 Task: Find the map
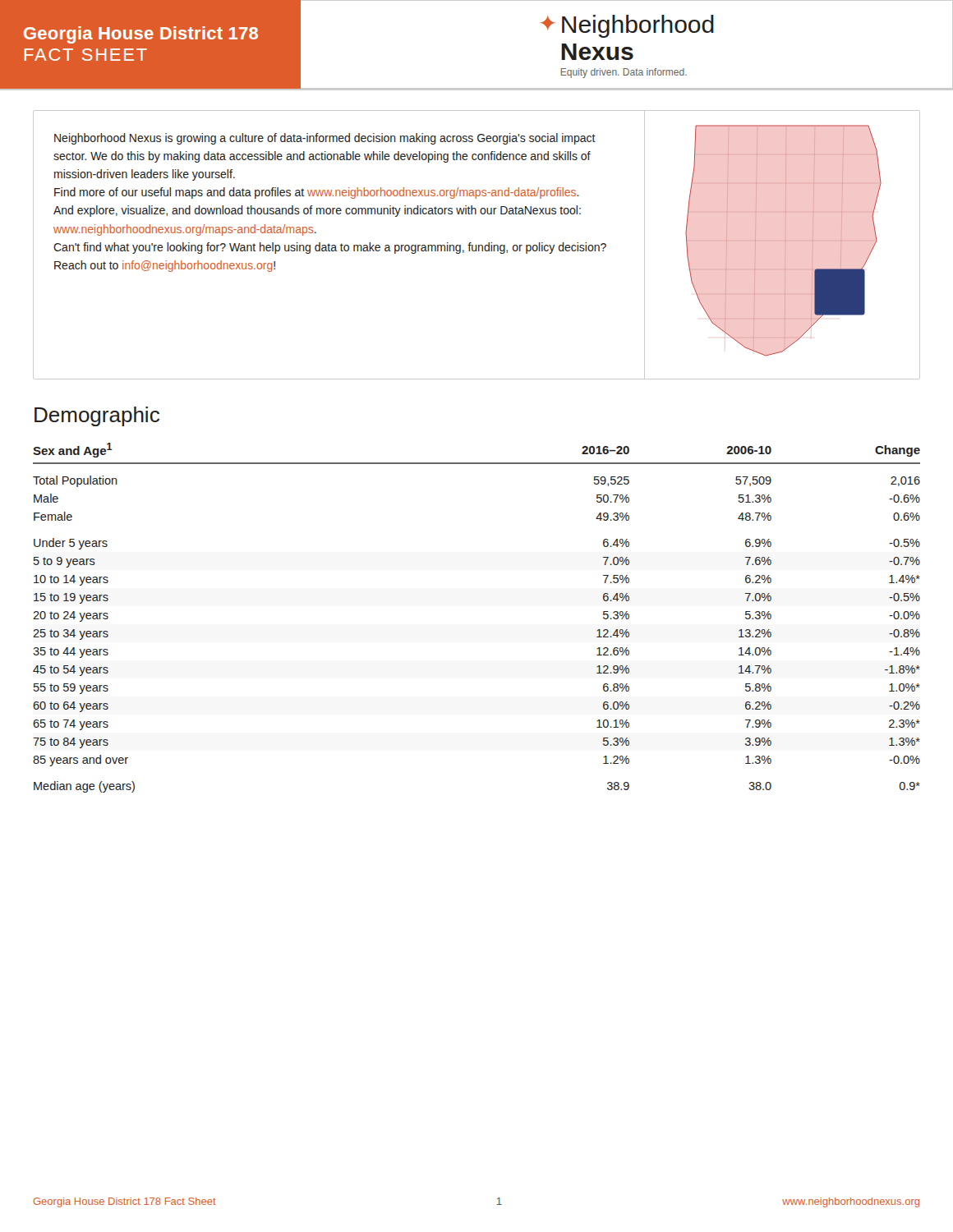point(782,245)
